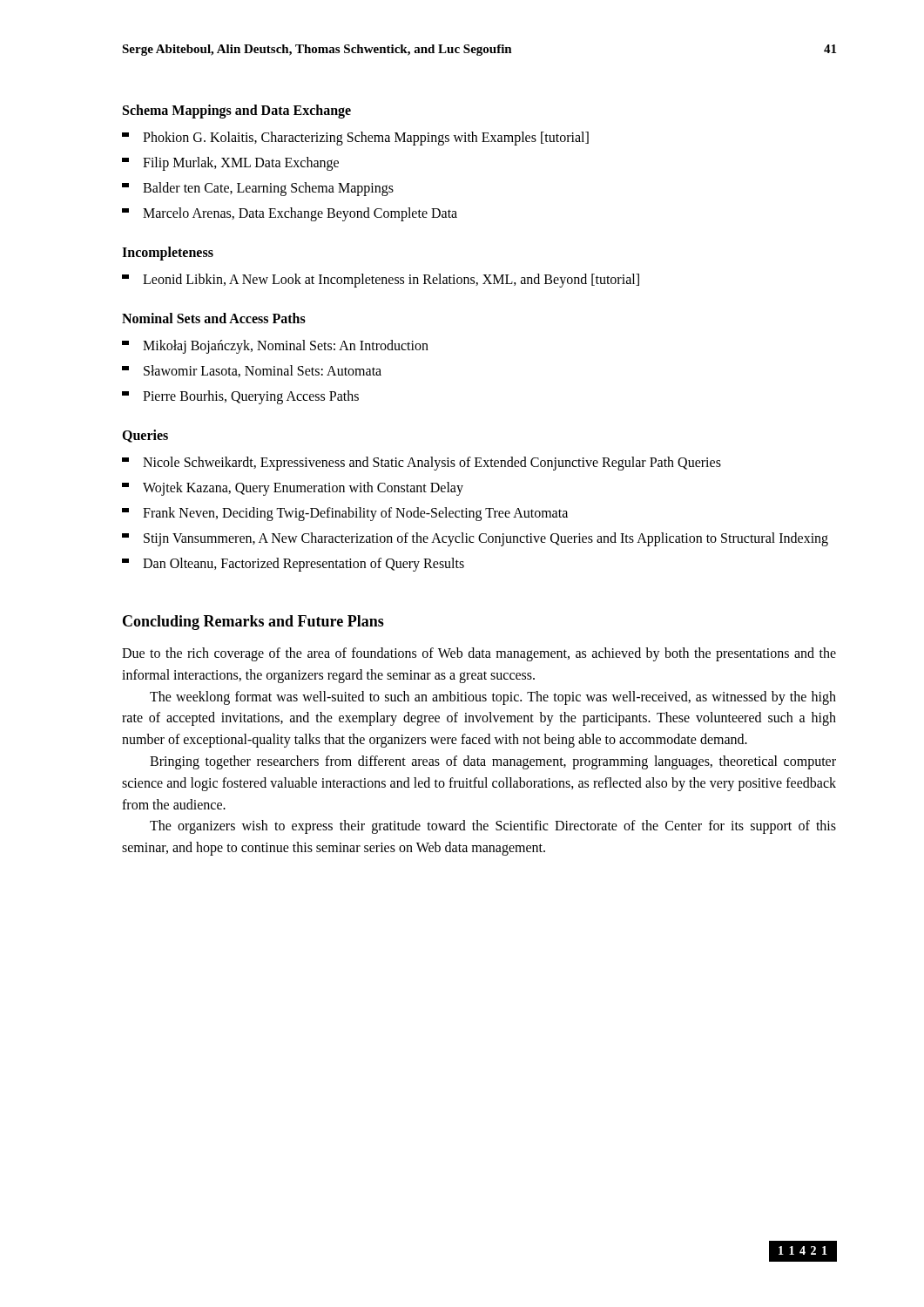
Task: Point to the block starting "Nominal Sets and"
Action: pos(214,318)
